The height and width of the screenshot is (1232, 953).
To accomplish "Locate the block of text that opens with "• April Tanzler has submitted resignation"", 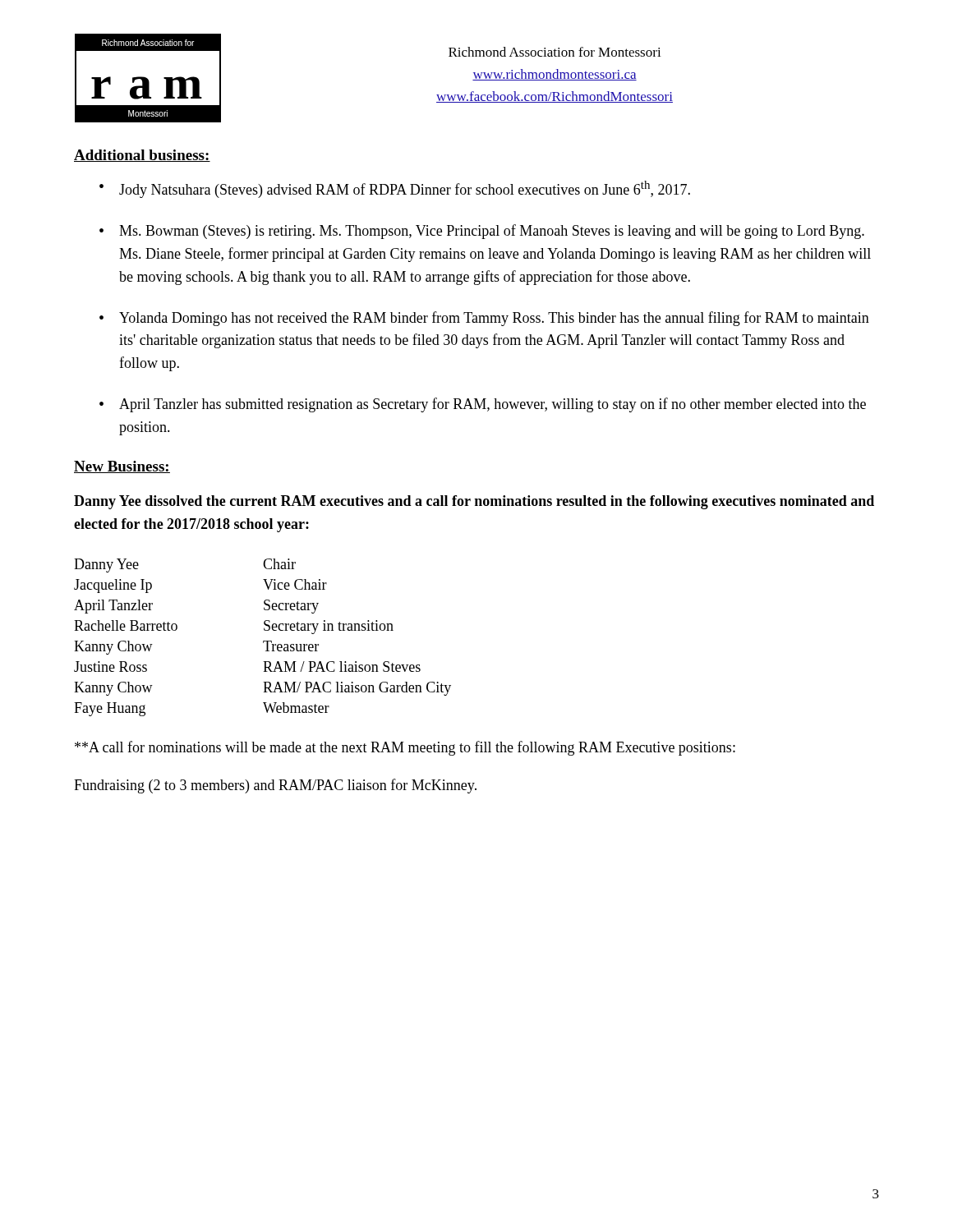I will (489, 417).
